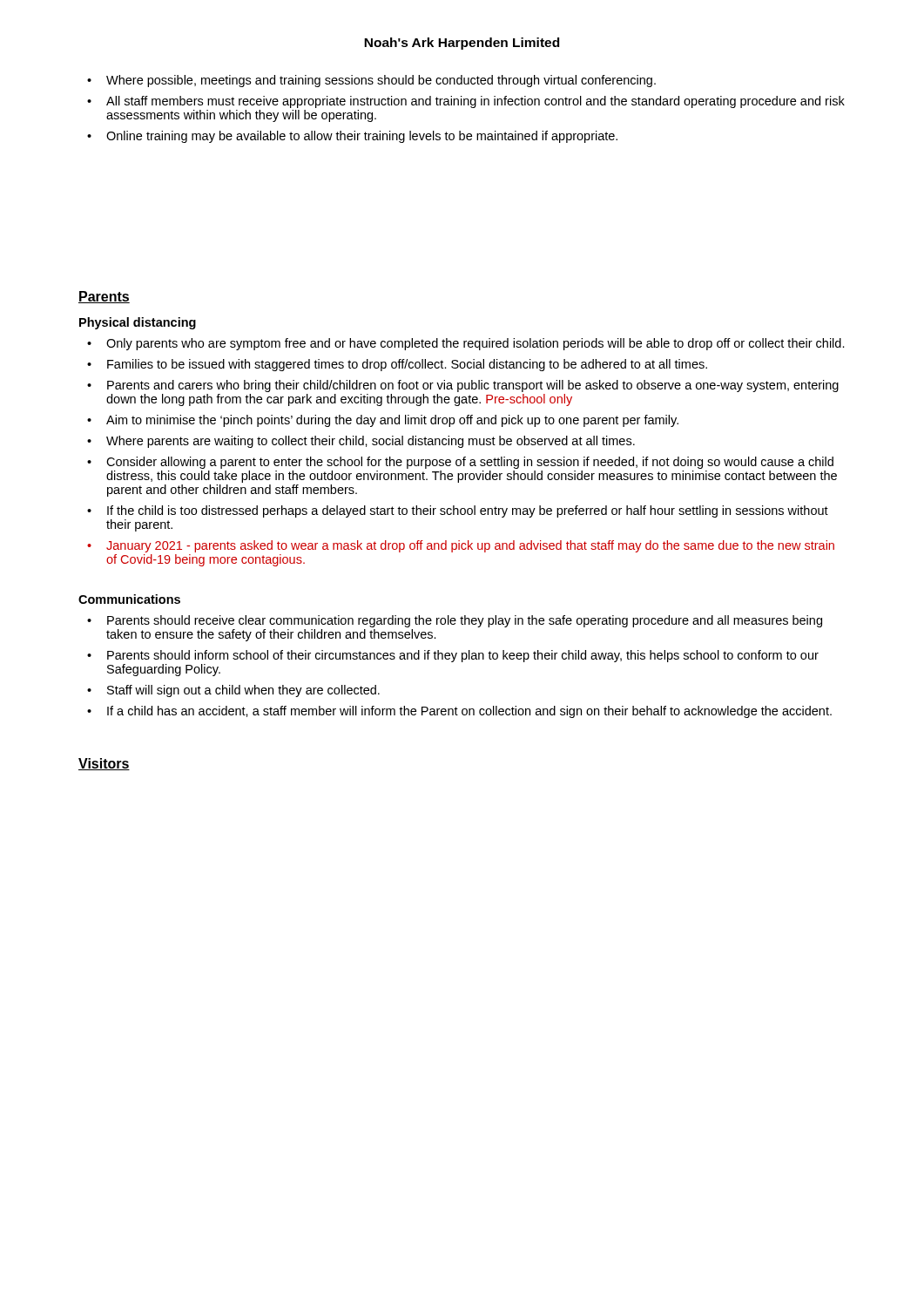This screenshot has height=1307, width=924.
Task: Where is the passage that starts "• January 2021 -"?
Action: click(466, 552)
